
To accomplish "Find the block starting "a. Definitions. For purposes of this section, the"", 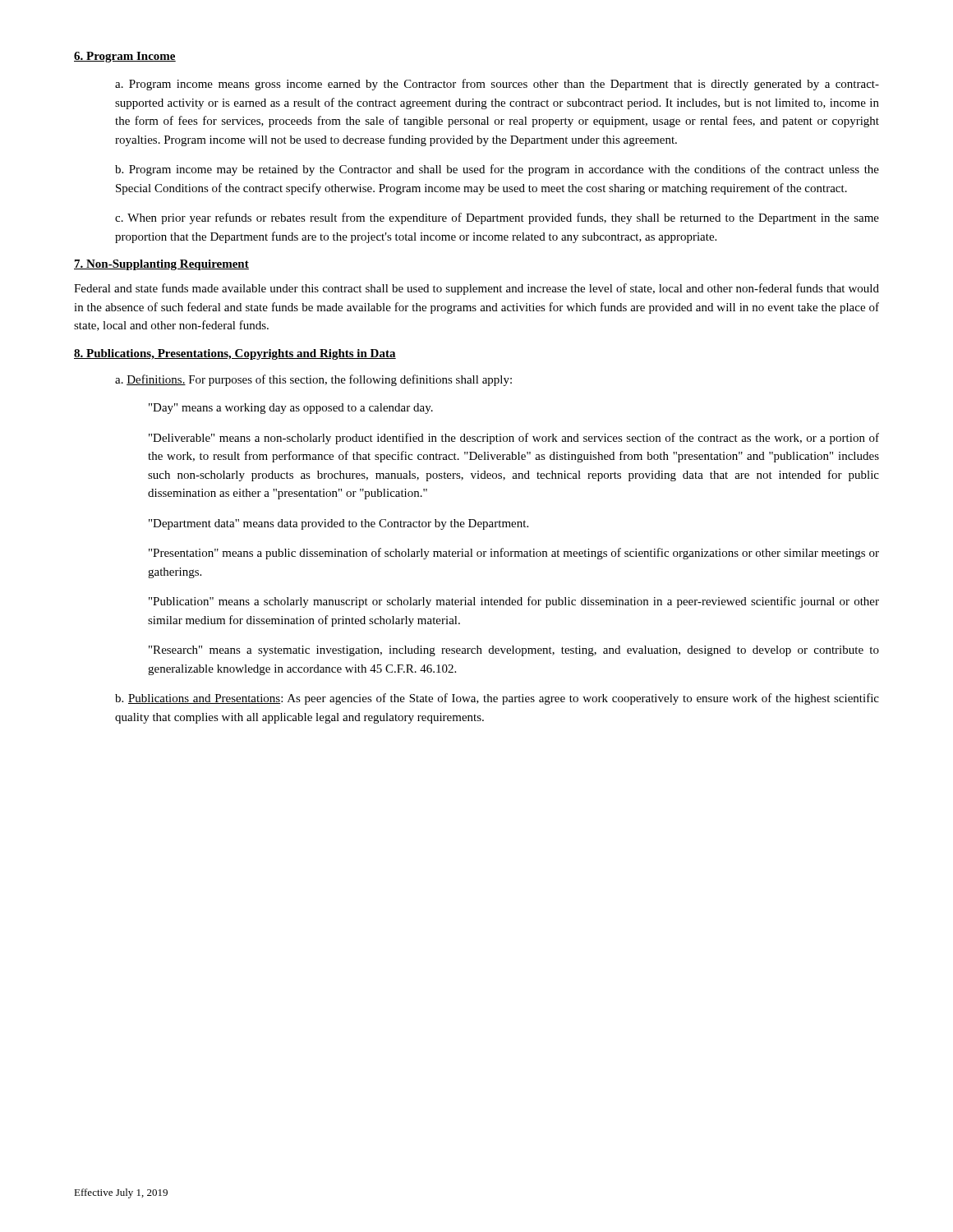I will pyautogui.click(x=314, y=379).
